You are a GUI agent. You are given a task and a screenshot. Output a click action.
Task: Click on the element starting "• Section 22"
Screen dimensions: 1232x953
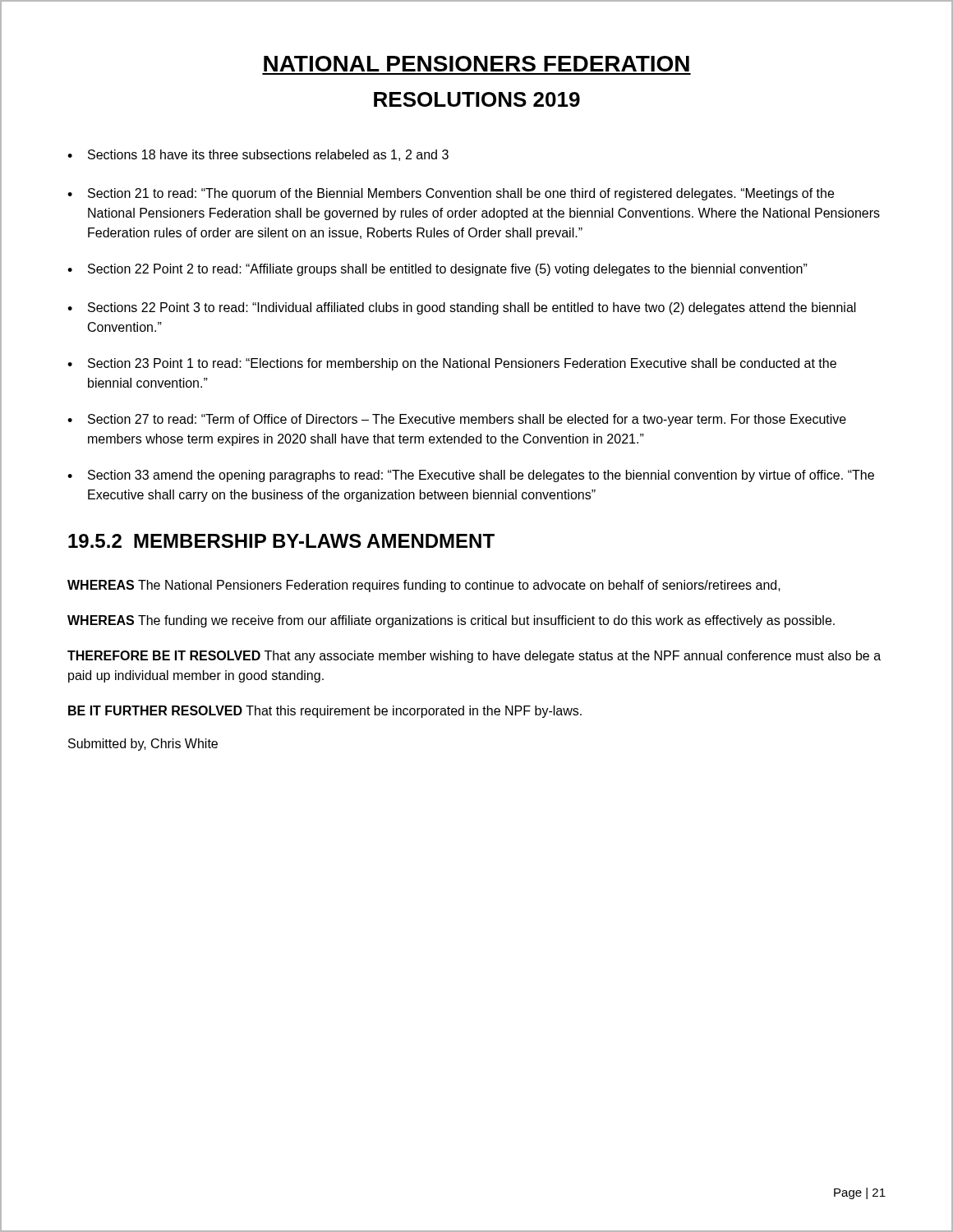(476, 271)
